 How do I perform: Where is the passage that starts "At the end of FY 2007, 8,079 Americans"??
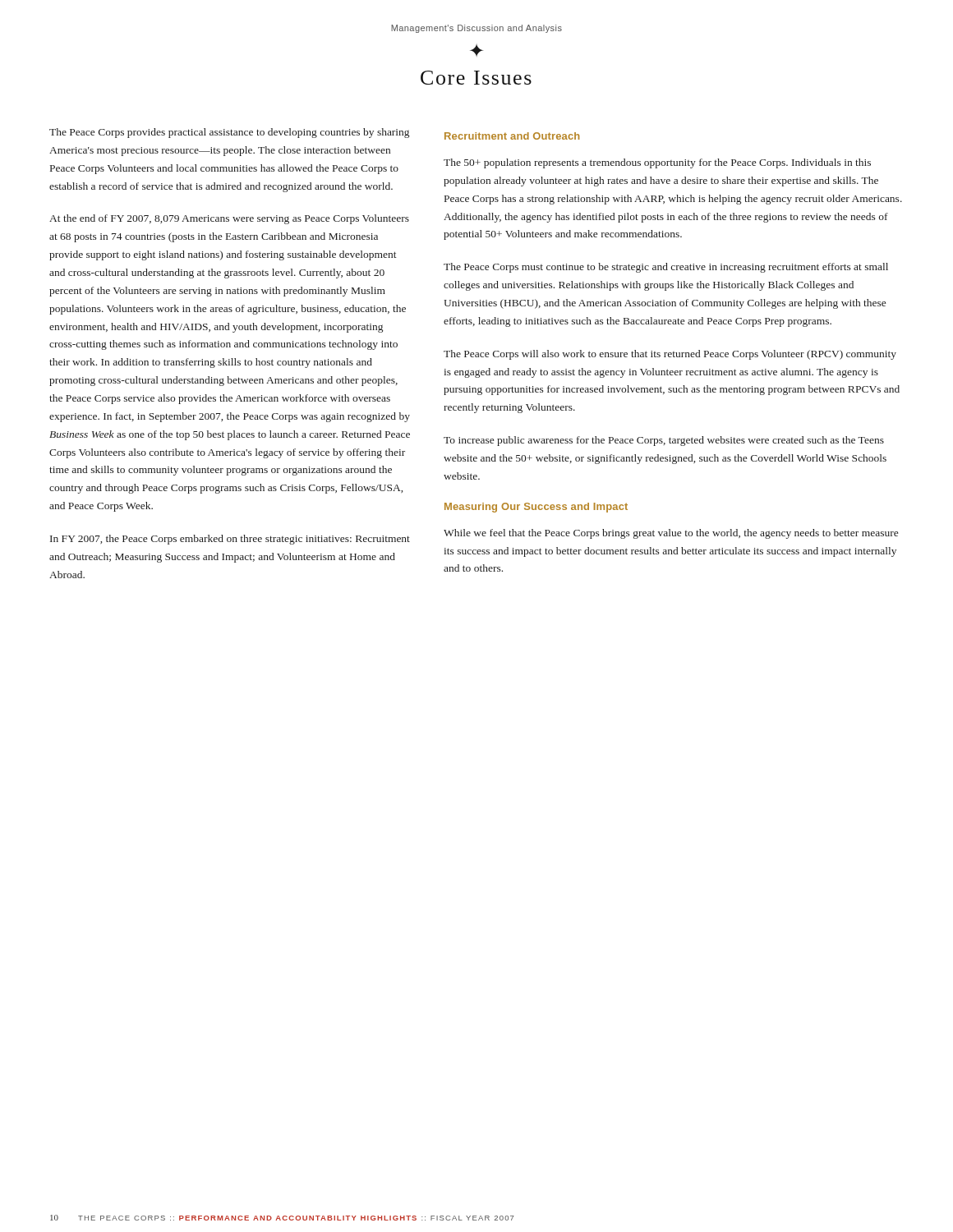click(230, 362)
